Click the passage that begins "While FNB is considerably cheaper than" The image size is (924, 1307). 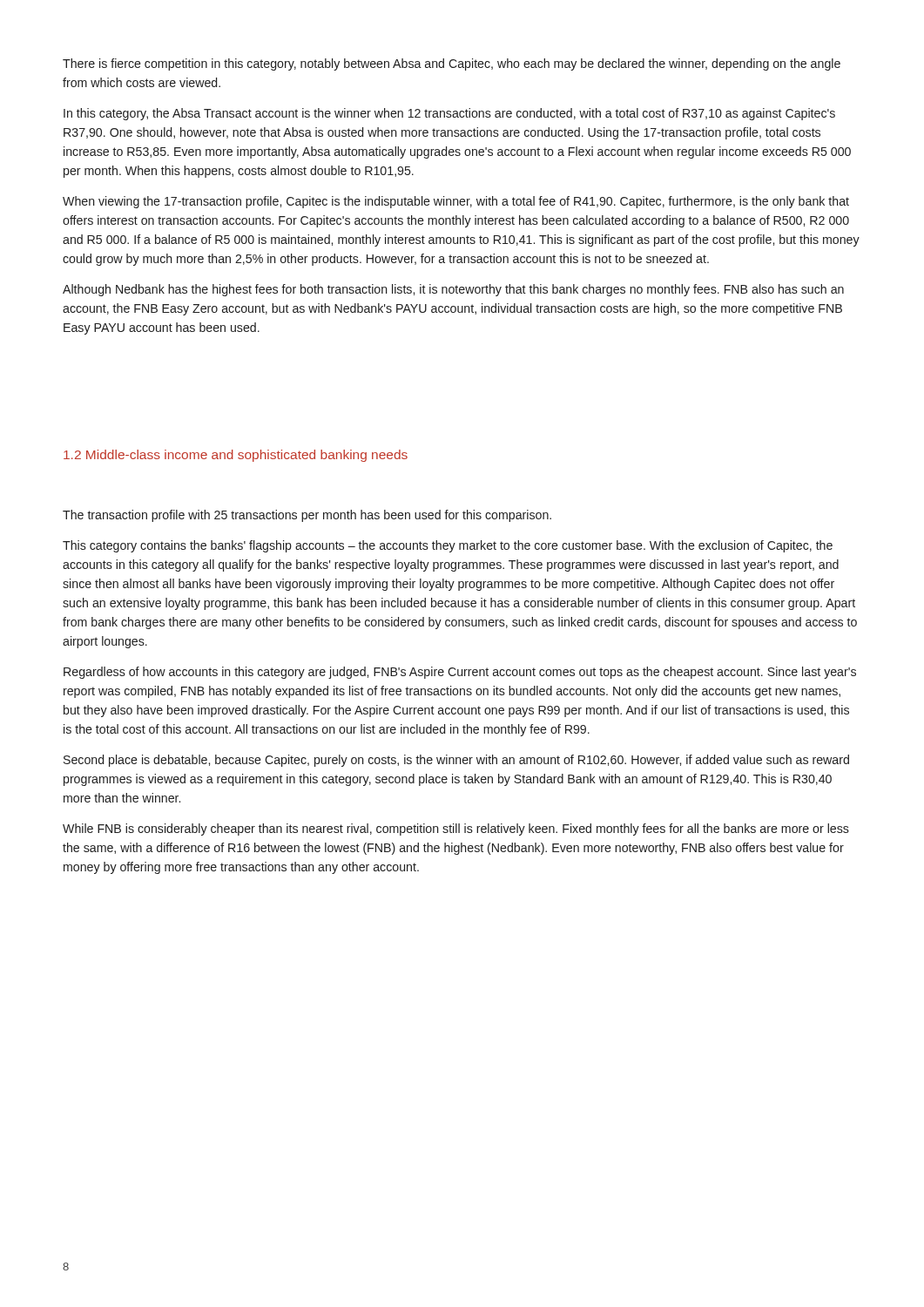point(462,848)
